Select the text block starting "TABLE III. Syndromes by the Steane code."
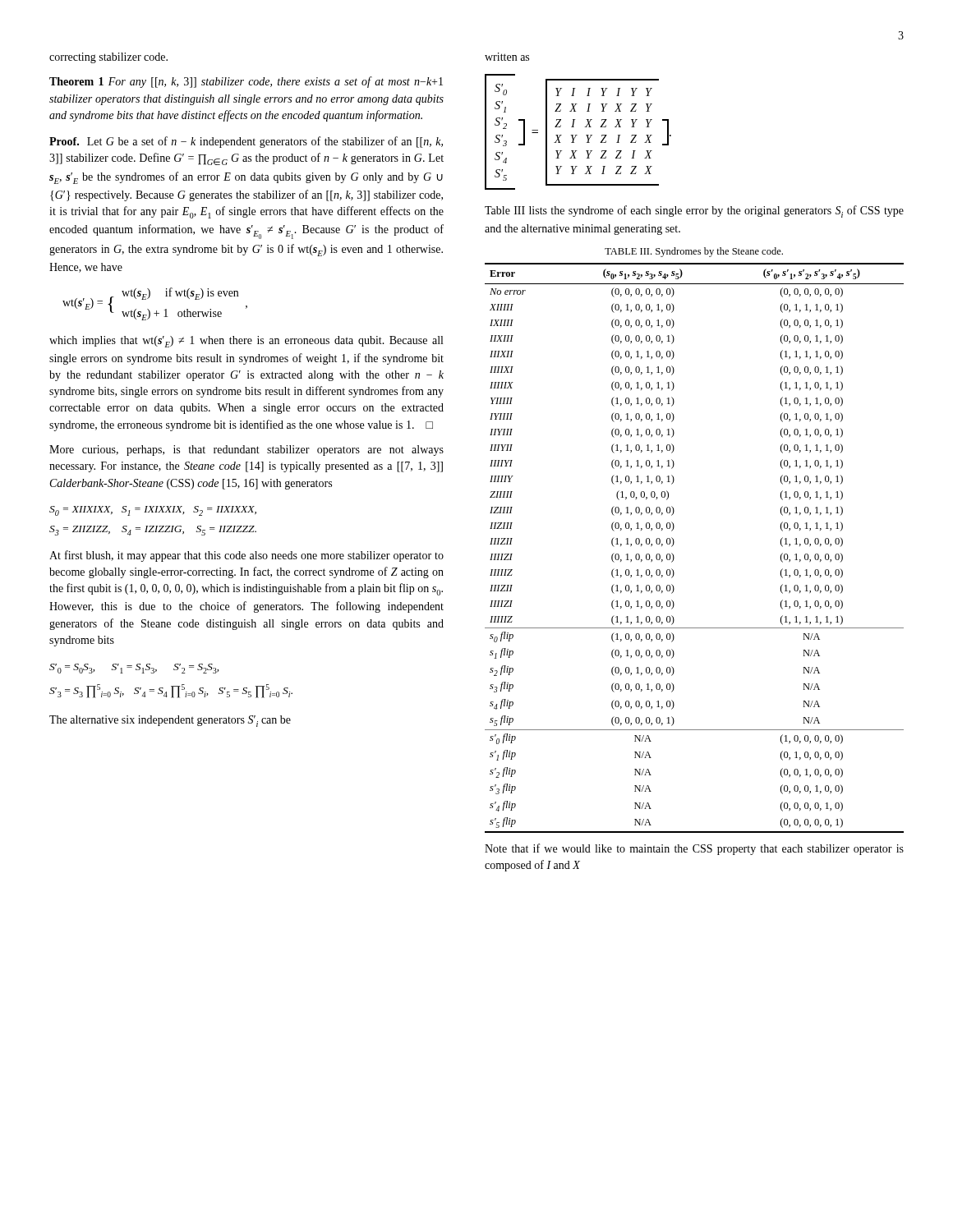The width and height of the screenshot is (953, 1232). [x=694, y=252]
